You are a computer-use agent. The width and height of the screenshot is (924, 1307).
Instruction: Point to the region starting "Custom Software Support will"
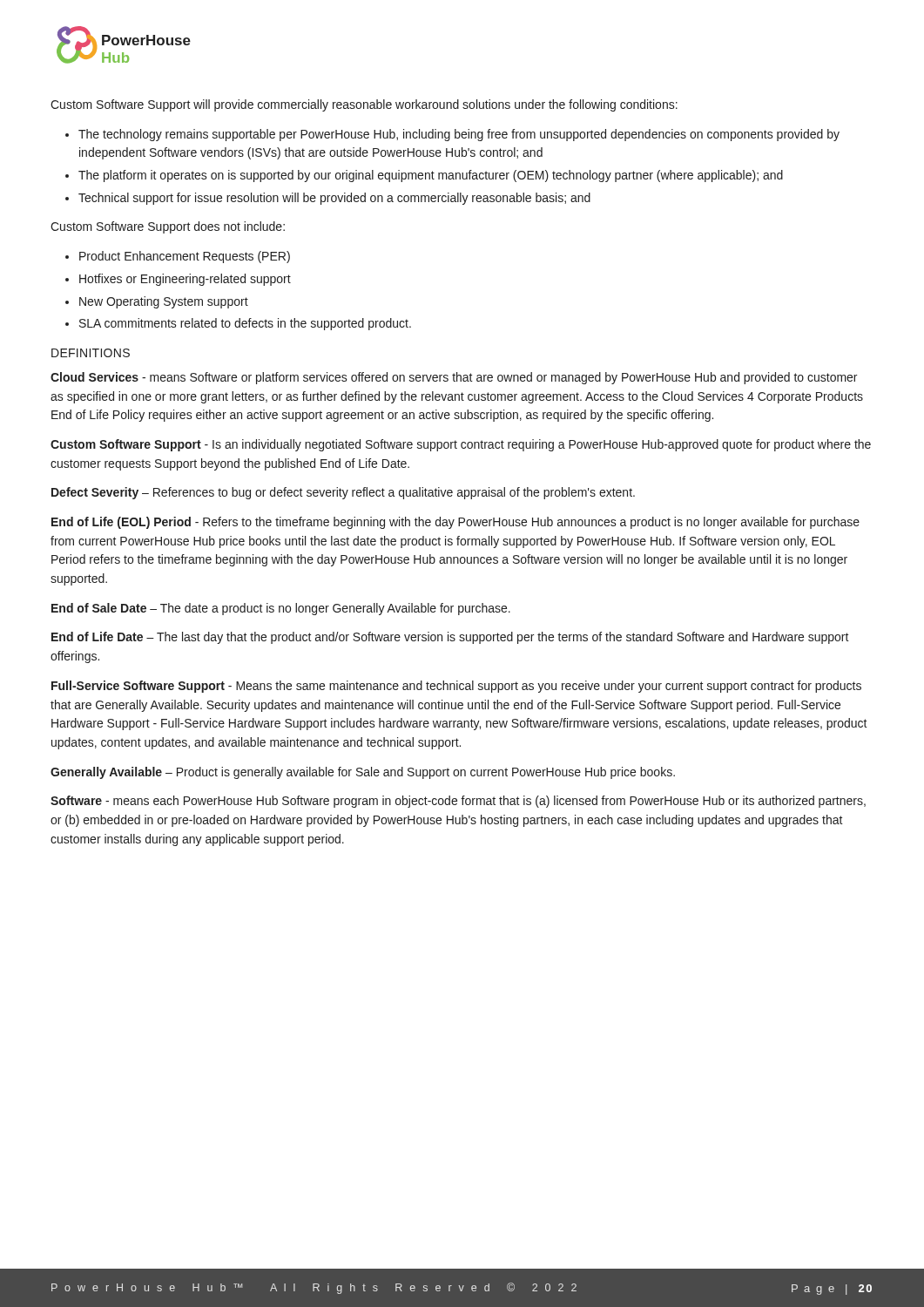(x=364, y=105)
